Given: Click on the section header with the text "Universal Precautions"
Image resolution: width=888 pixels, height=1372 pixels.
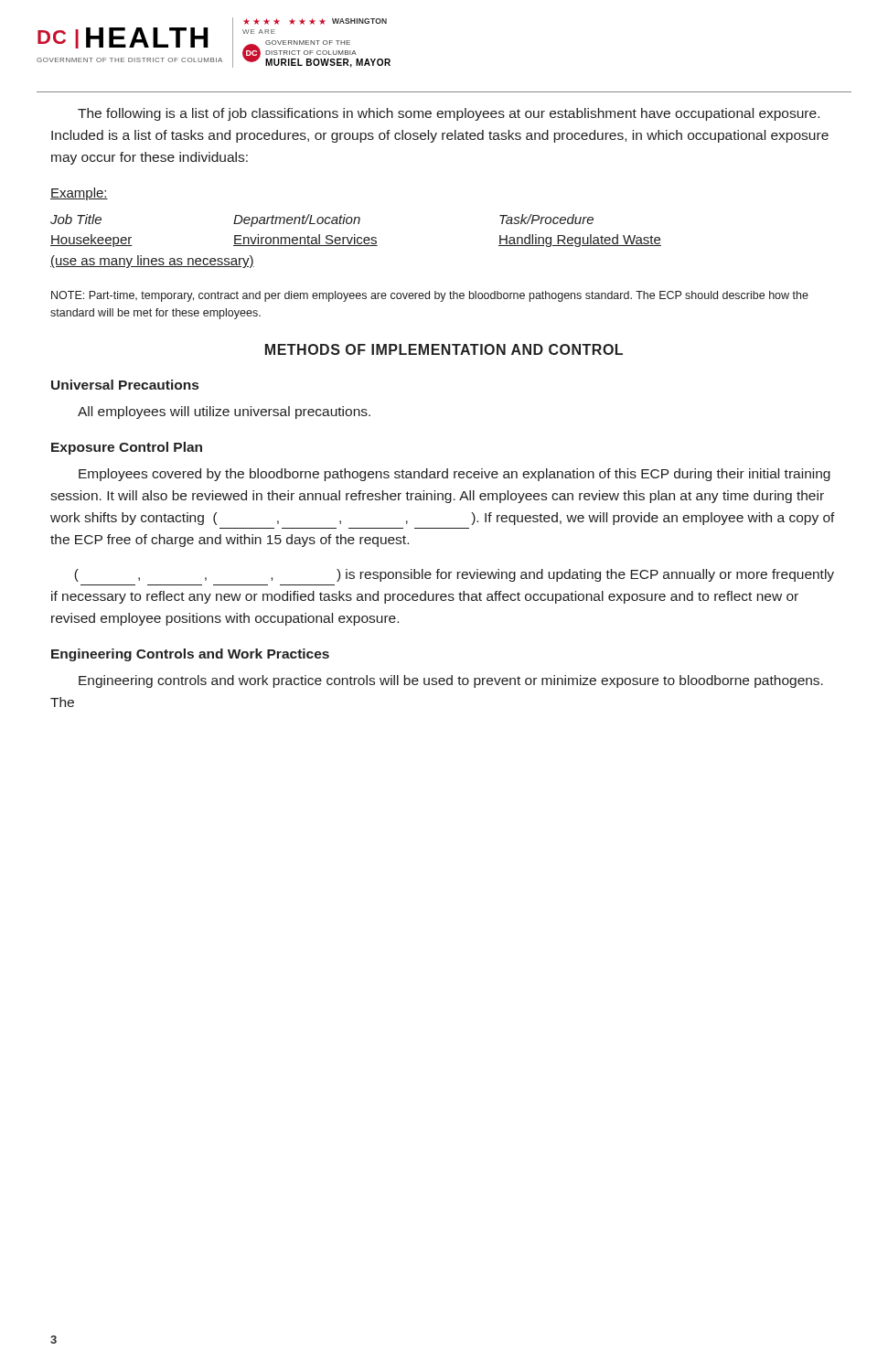Looking at the screenshot, I should tap(125, 384).
